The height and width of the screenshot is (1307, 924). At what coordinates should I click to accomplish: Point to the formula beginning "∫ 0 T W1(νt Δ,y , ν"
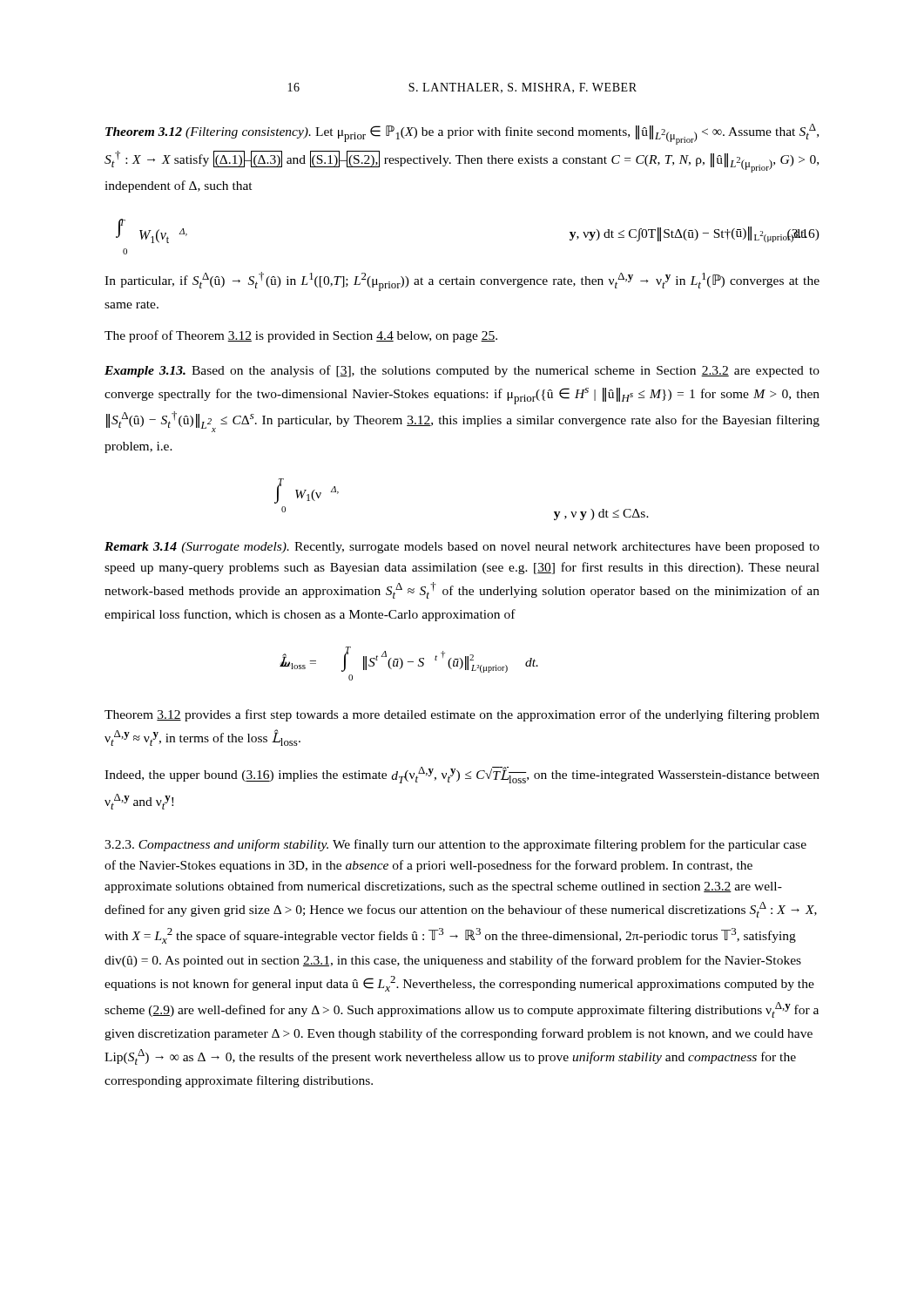146,231
